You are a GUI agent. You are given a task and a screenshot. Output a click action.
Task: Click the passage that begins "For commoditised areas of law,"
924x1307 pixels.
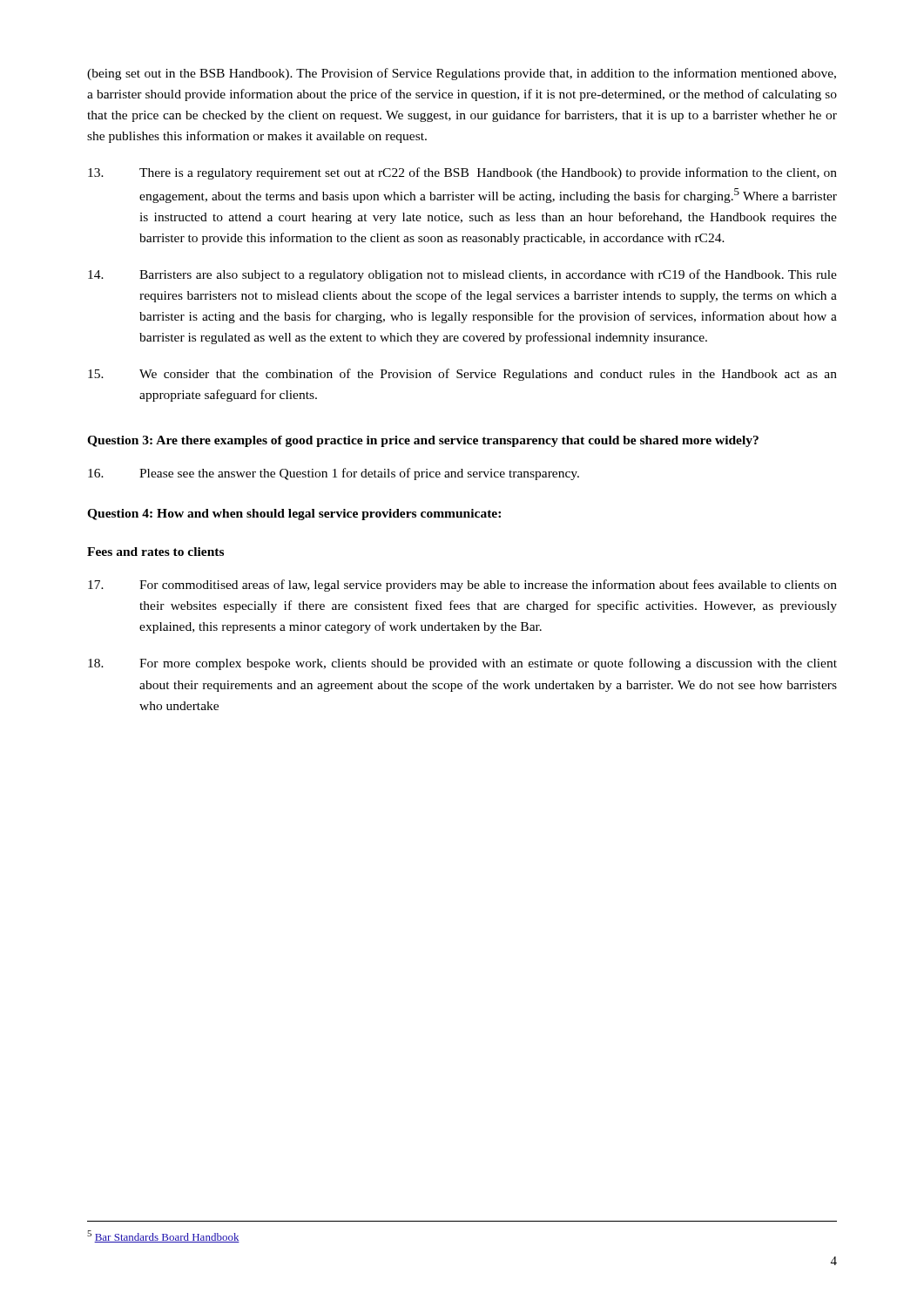pyautogui.click(x=462, y=606)
